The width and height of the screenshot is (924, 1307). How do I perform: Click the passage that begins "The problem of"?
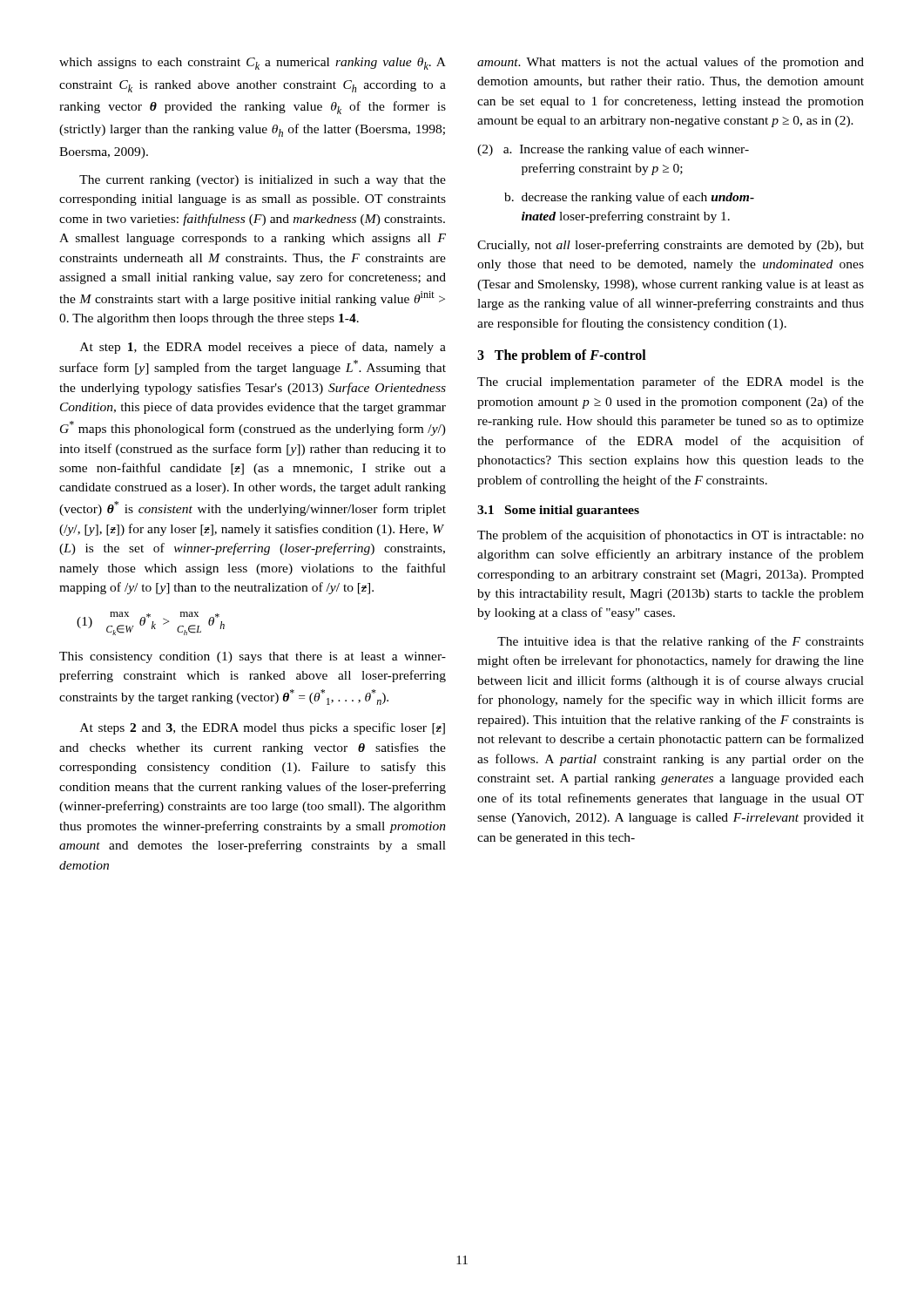(671, 574)
